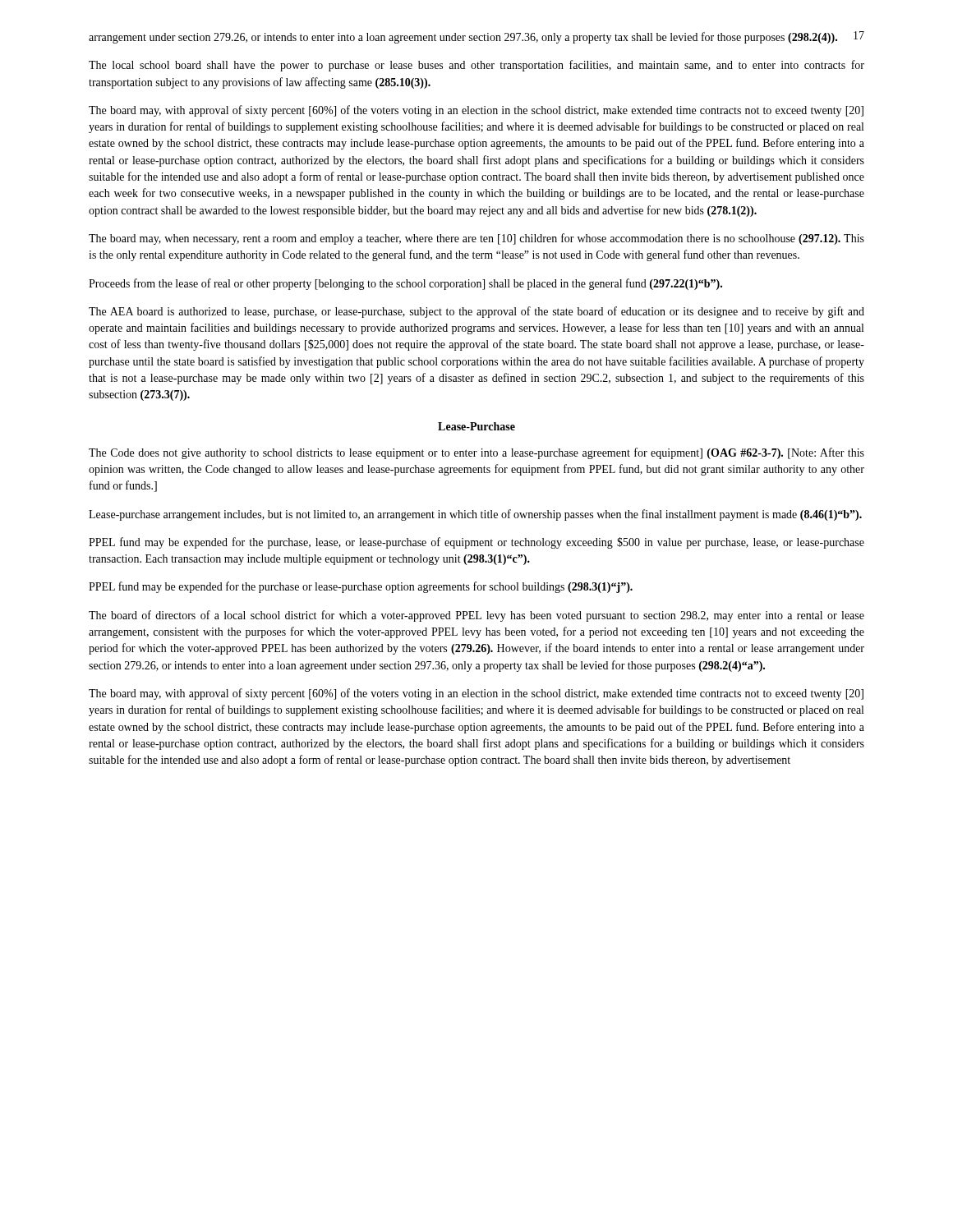Point to the block beginning "arrangement under section 279.26, or intends to"

(x=463, y=37)
